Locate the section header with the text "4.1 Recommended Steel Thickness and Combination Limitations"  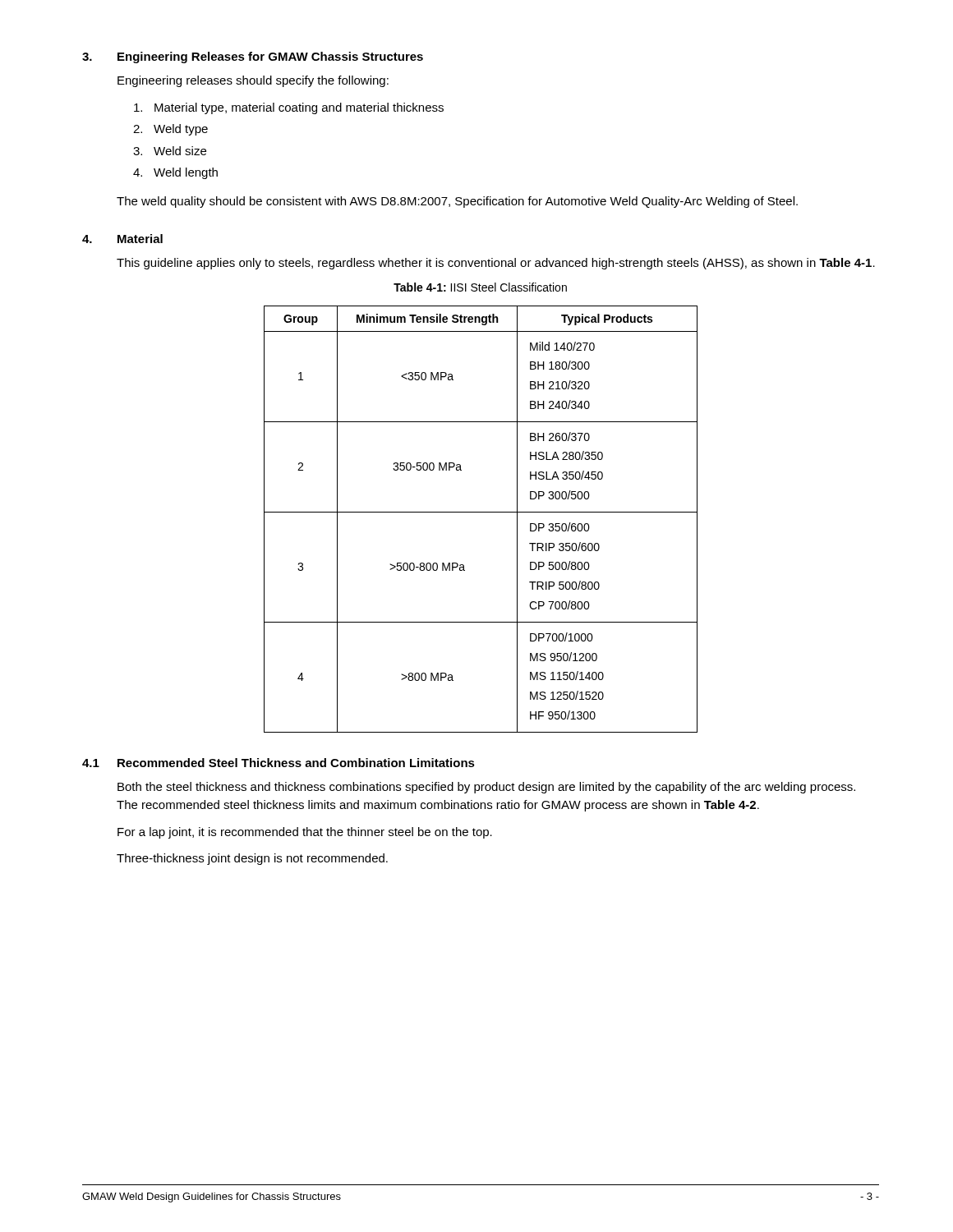278,762
